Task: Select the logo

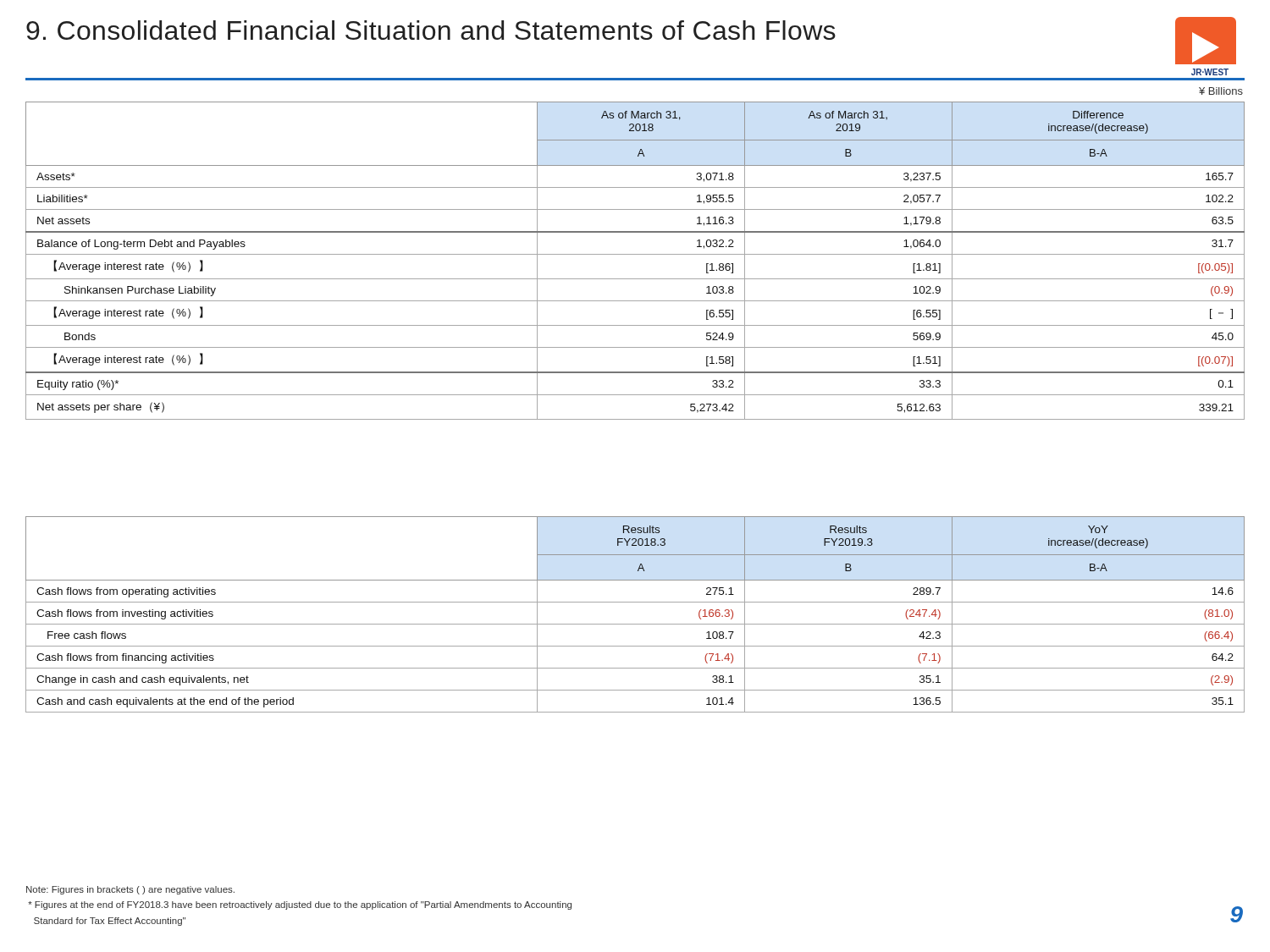Action: (x=1210, y=49)
